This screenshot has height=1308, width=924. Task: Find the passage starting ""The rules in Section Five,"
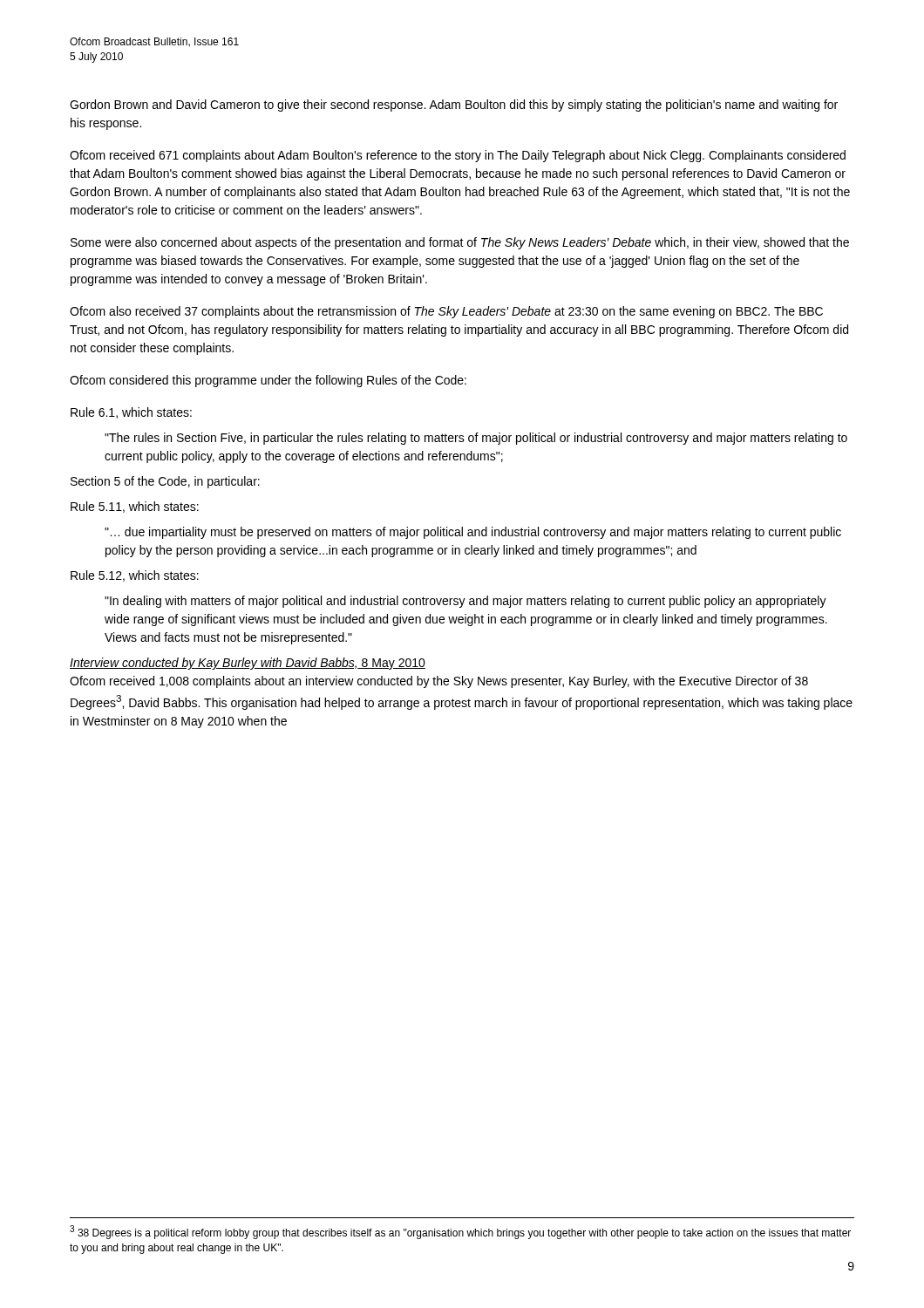point(476,447)
